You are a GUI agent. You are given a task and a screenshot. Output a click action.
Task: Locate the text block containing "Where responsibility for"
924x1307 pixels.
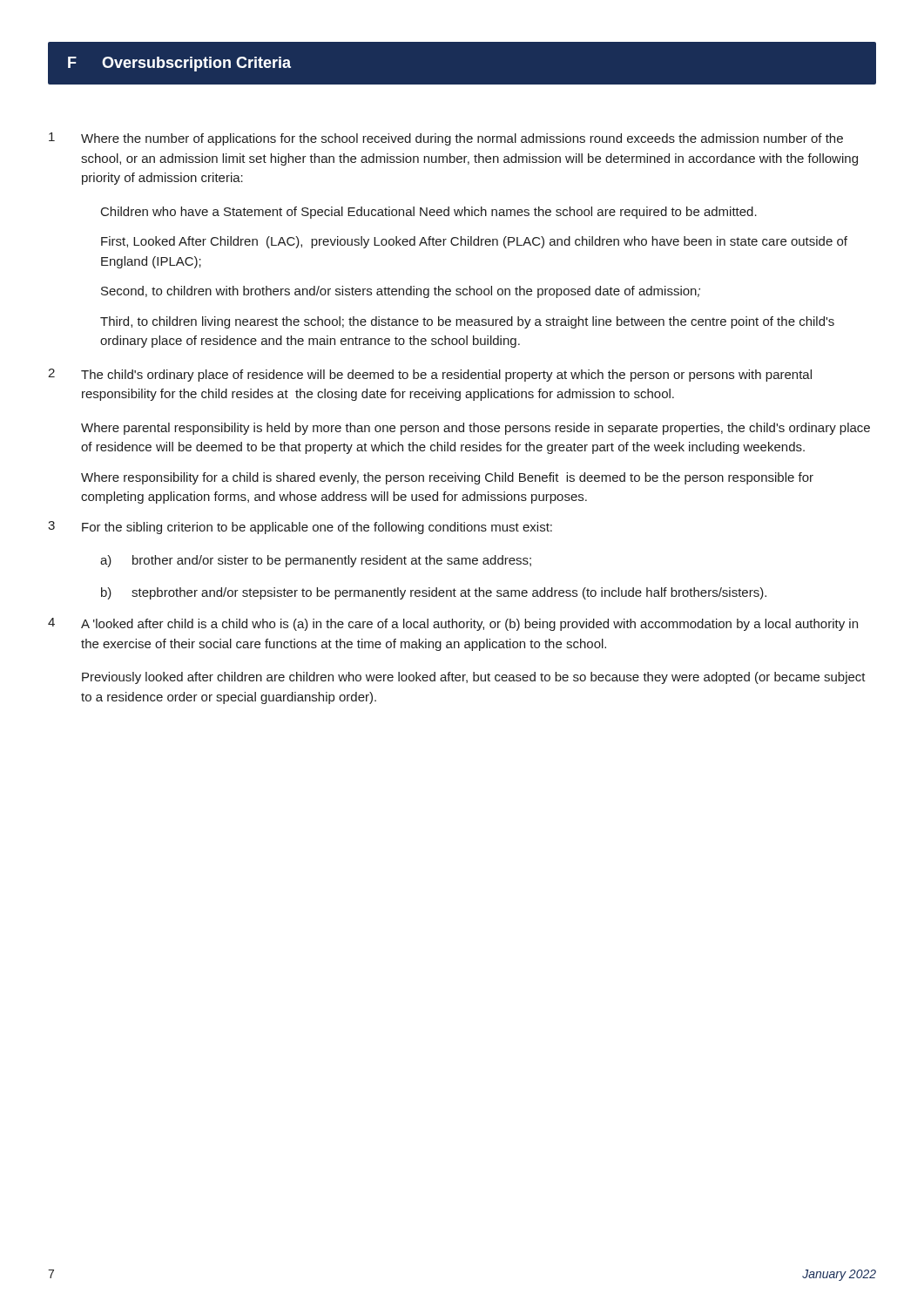pos(447,486)
